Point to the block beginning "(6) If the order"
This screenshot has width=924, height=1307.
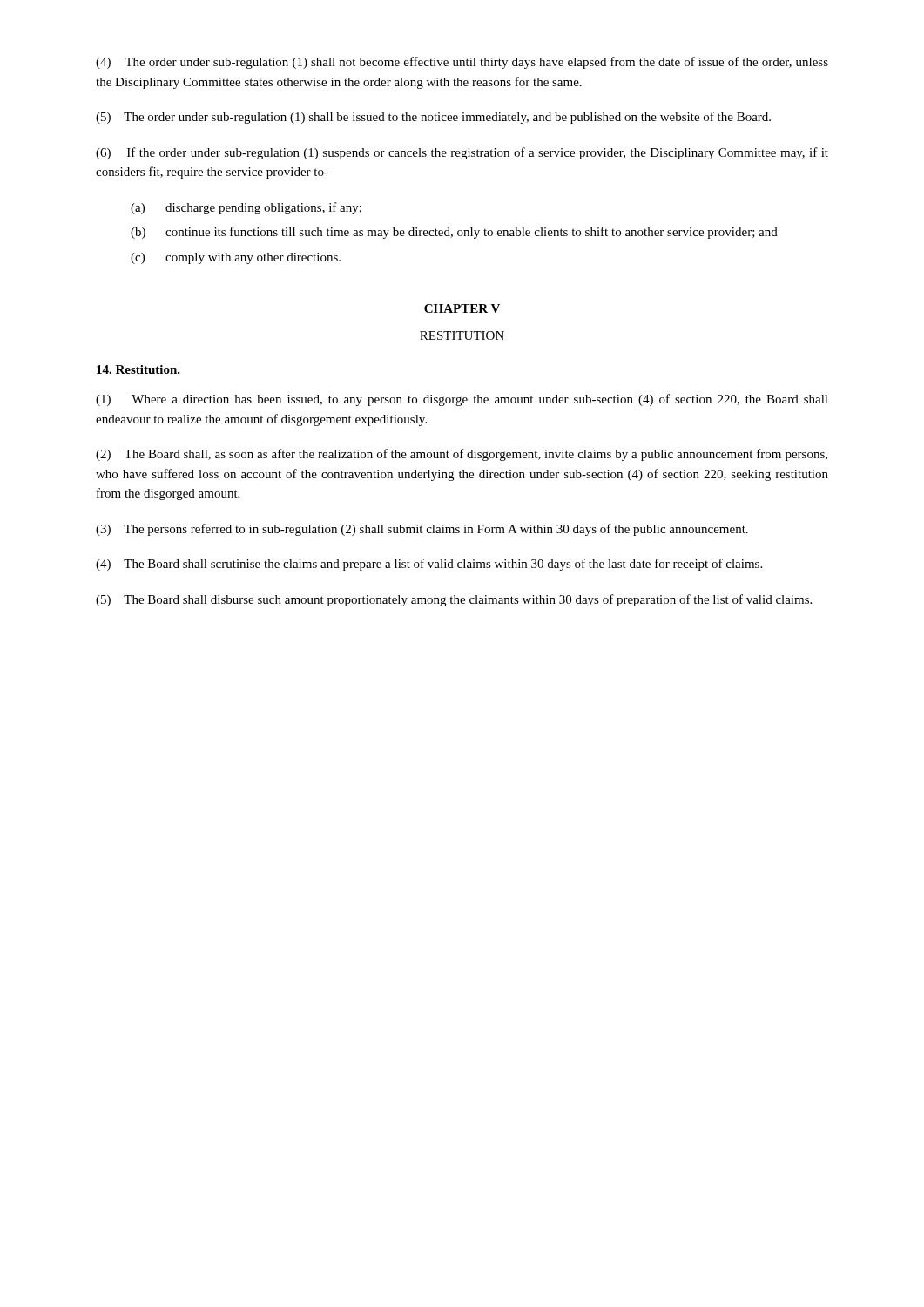pos(462,162)
